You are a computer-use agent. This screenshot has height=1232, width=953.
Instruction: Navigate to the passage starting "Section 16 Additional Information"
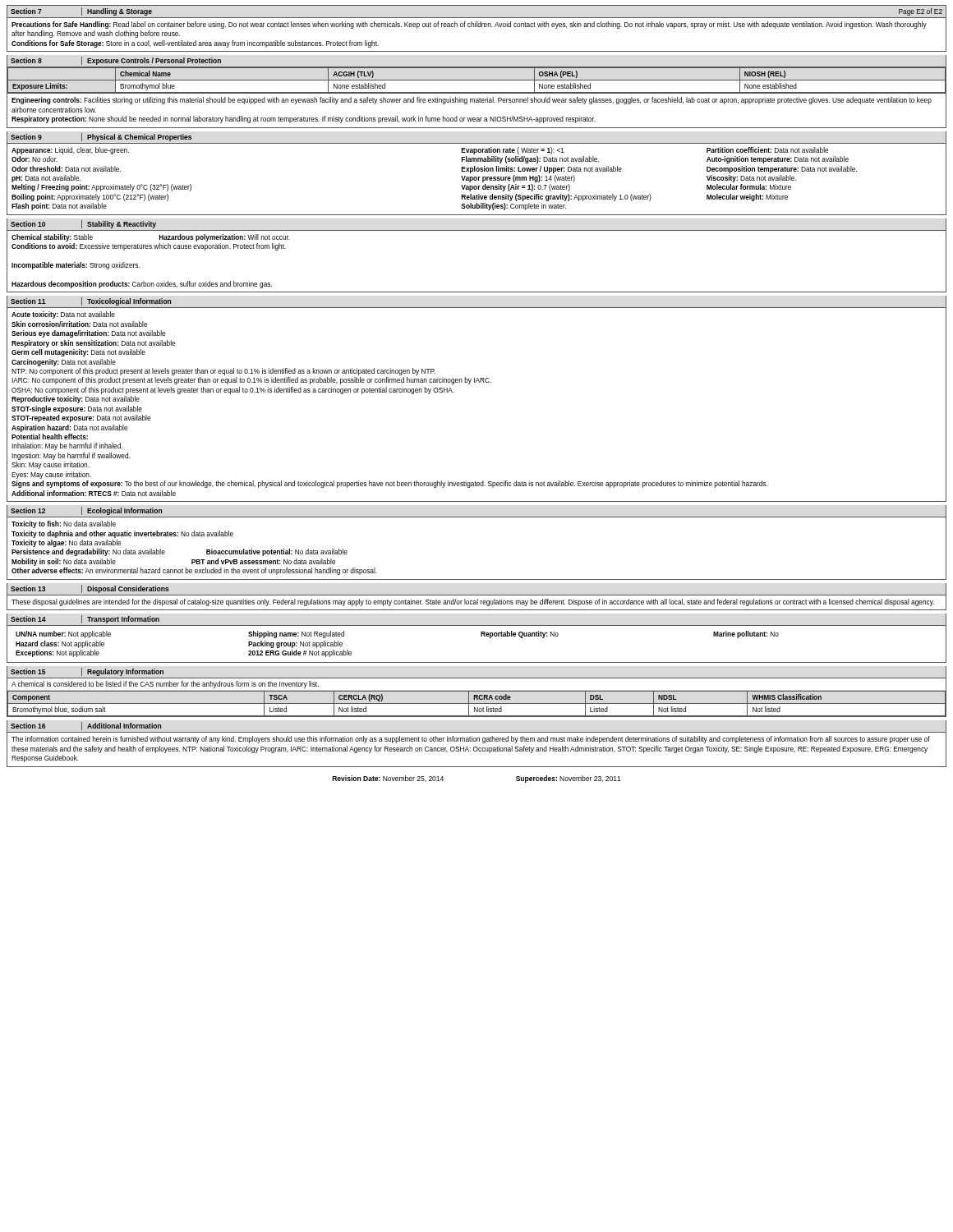pyautogui.click(x=476, y=726)
